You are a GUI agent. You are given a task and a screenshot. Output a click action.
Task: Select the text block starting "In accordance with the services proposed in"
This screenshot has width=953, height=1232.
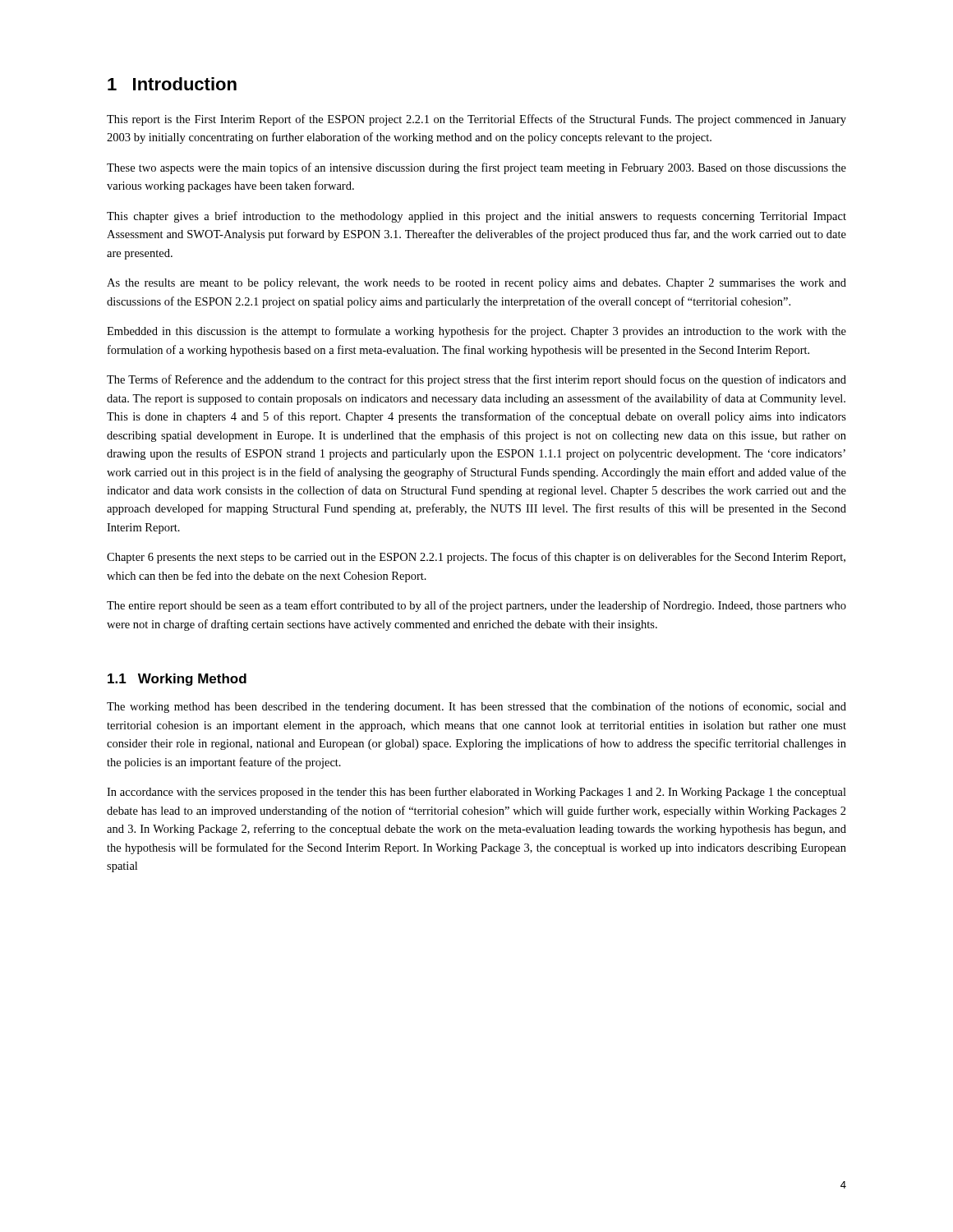[x=476, y=829]
